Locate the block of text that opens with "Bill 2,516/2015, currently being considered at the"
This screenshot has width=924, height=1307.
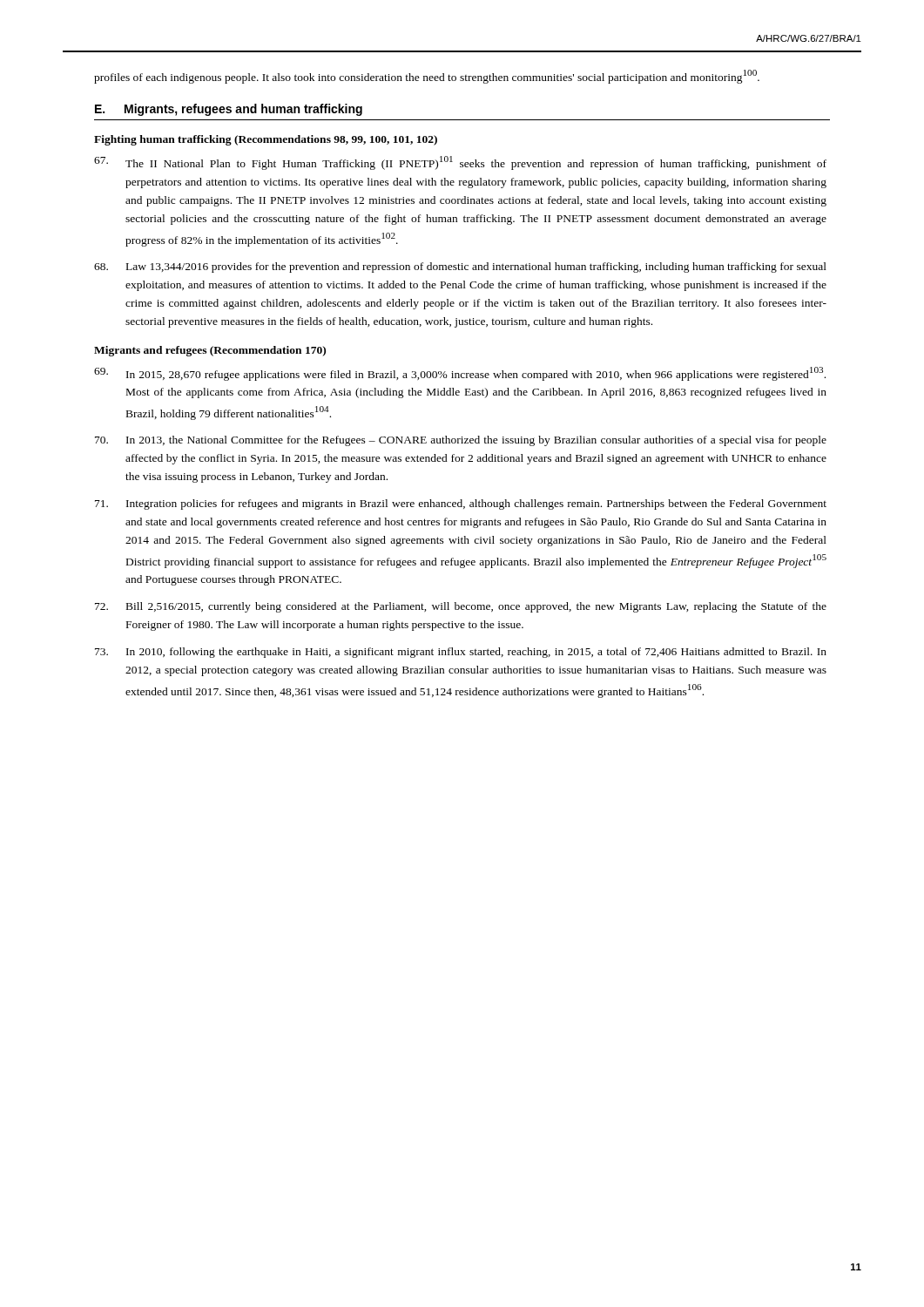coord(460,616)
